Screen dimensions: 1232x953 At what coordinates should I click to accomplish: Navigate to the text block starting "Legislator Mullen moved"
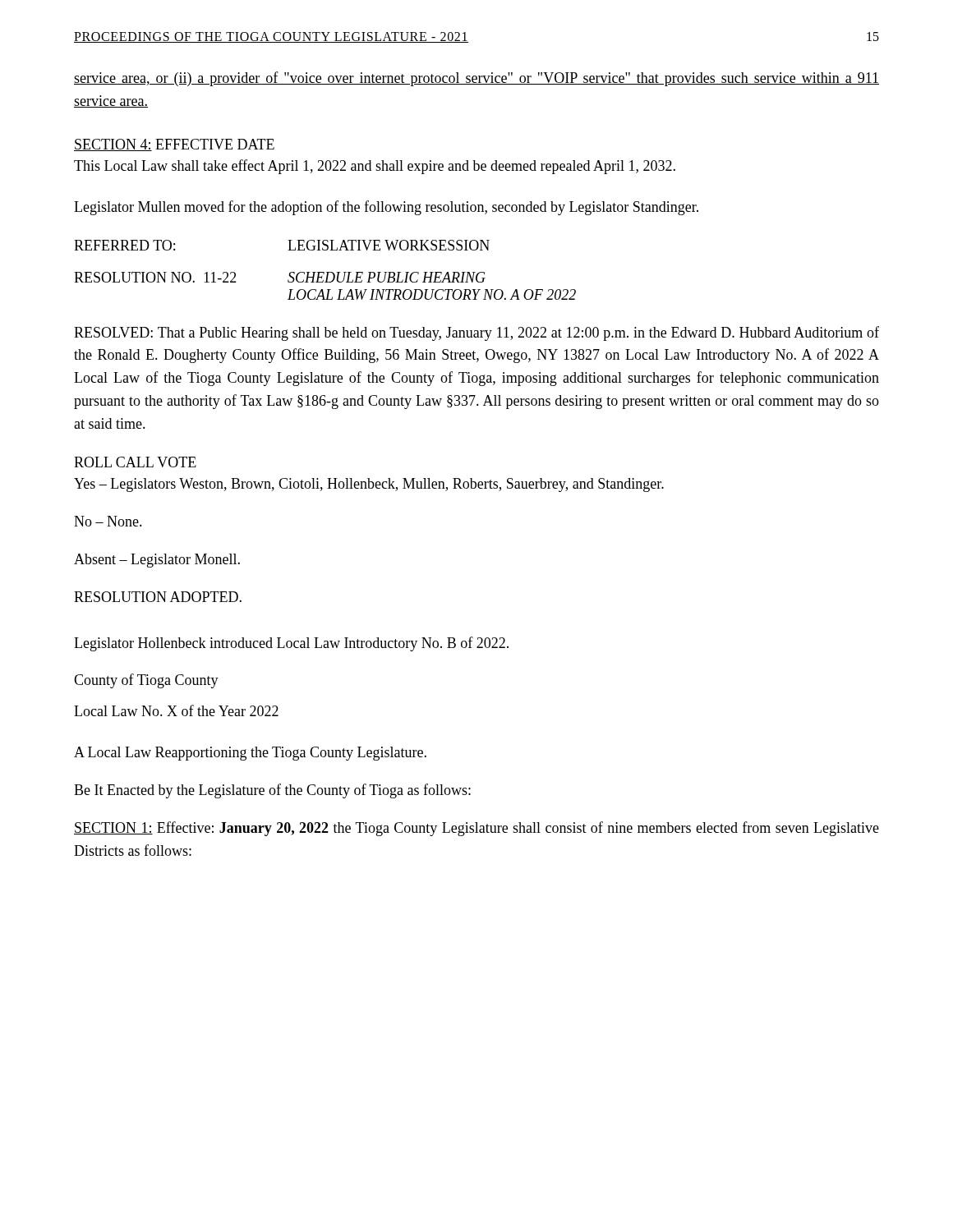[476, 207]
